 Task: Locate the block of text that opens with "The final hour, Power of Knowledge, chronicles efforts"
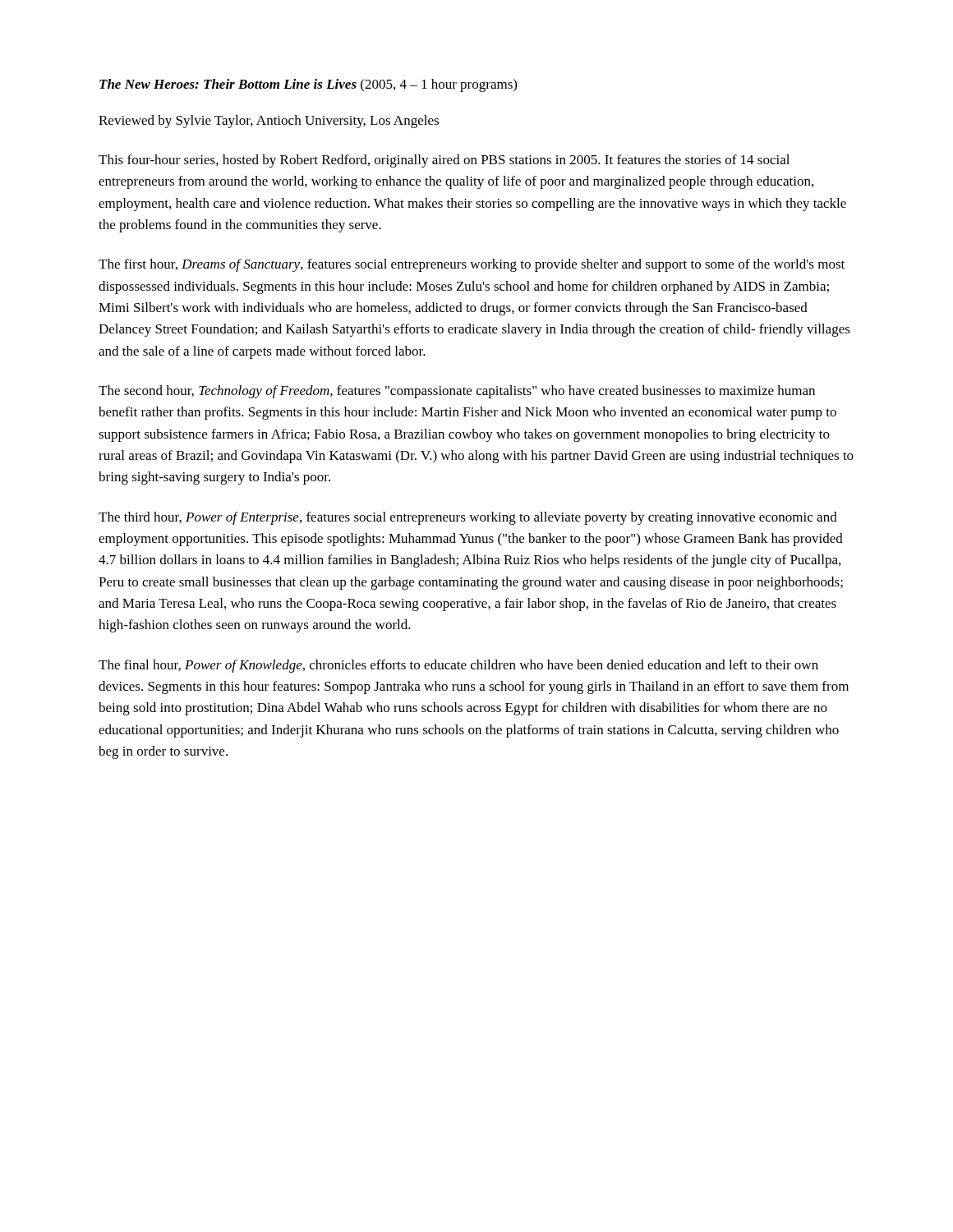pos(474,708)
